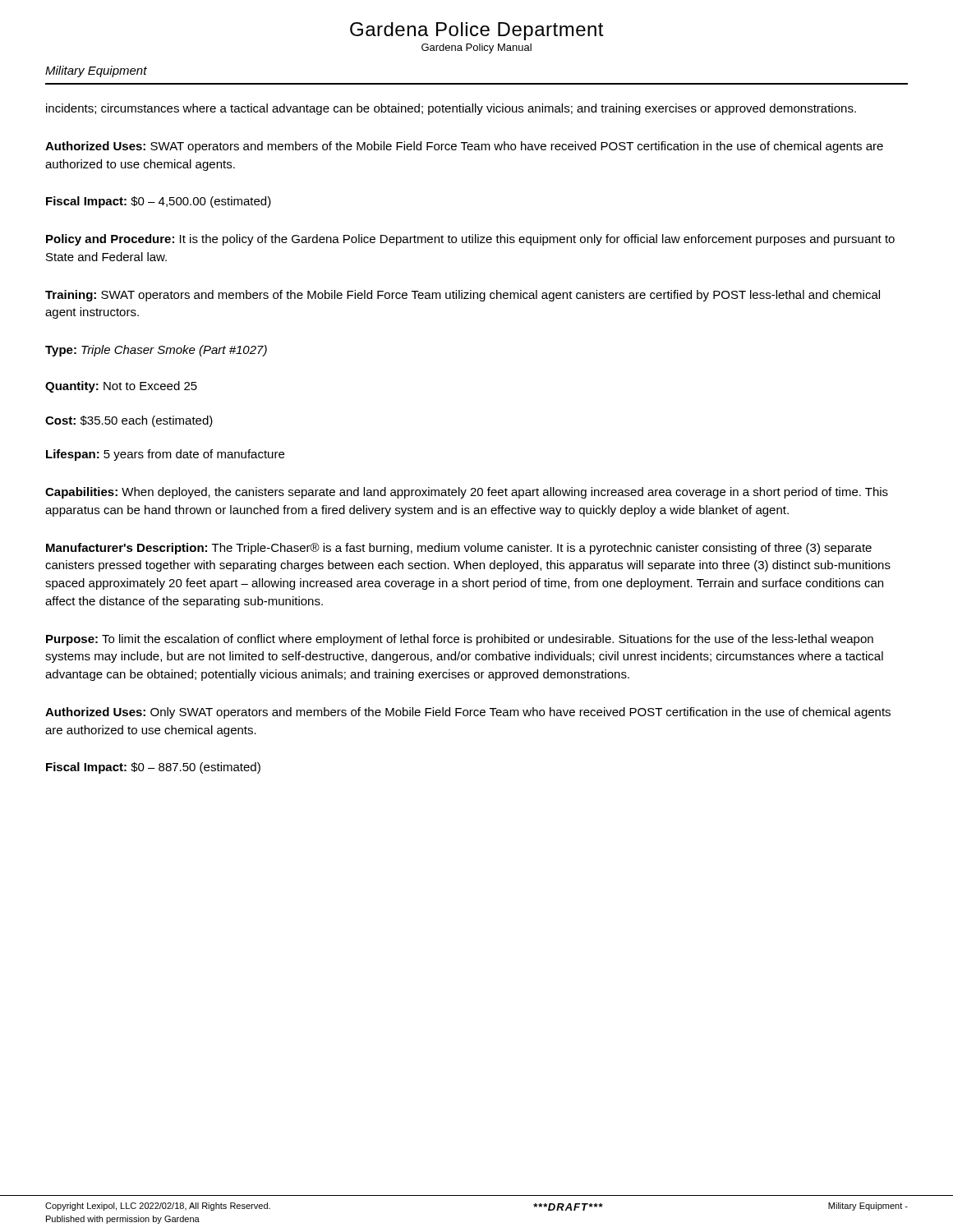Viewport: 953px width, 1232px height.
Task: Select the region starting "Training: SWAT operators and members"
Action: [463, 303]
